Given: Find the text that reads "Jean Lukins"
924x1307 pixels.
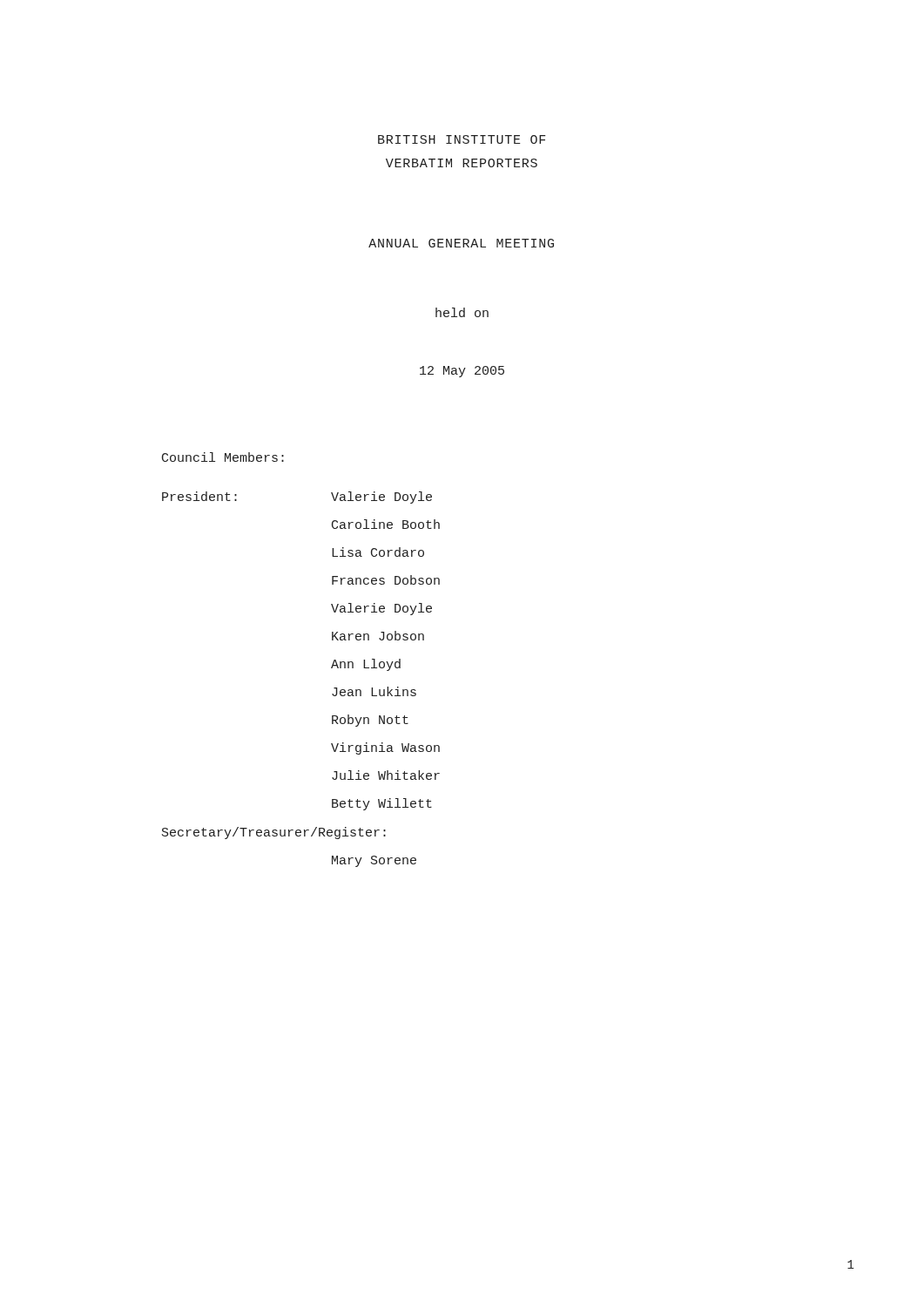Looking at the screenshot, I should tap(374, 693).
